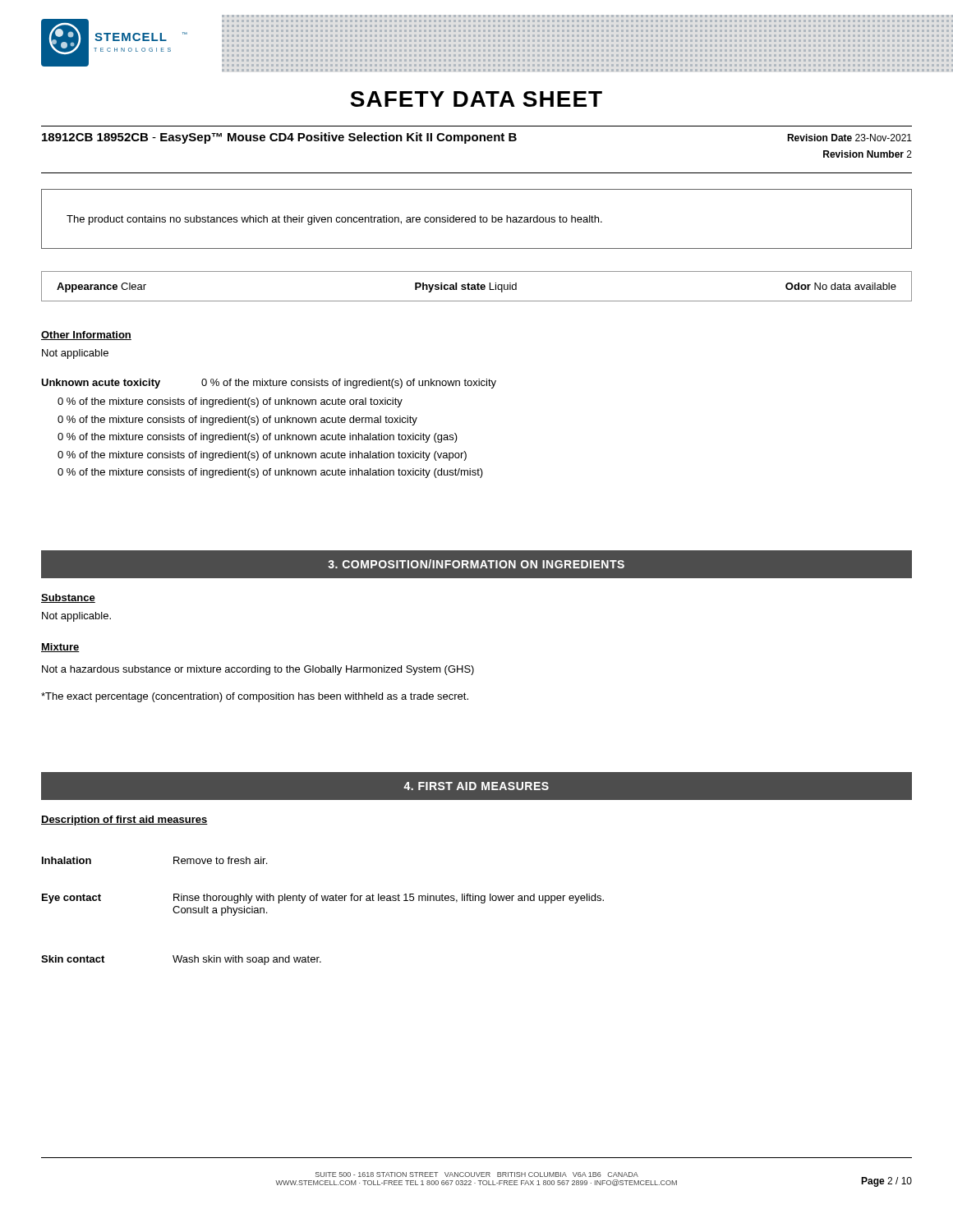
Task: Where is the passage that starts "Not a hazardous substance or"?
Action: coord(258,669)
